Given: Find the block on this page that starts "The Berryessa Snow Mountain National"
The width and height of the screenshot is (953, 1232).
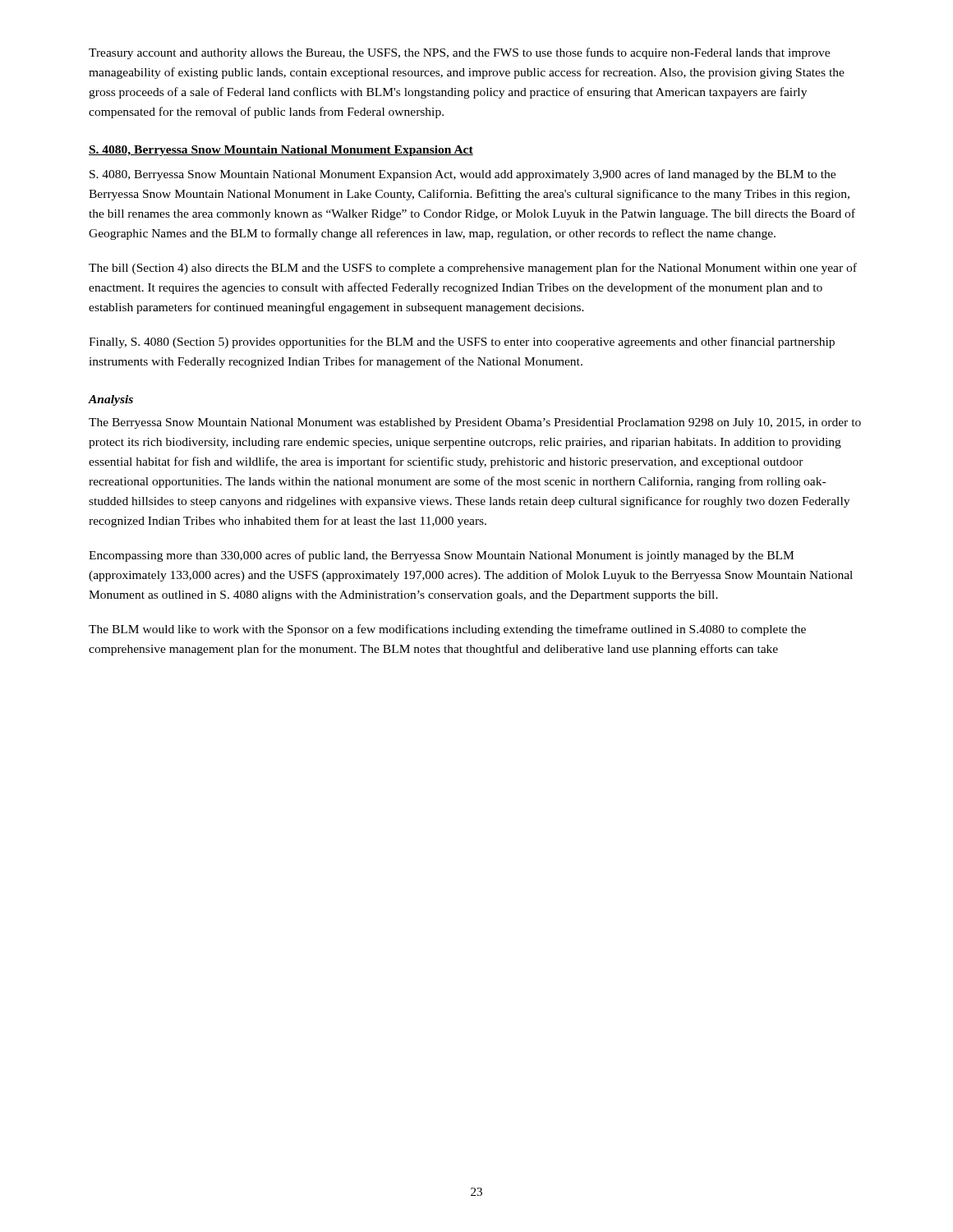Looking at the screenshot, I should pyautogui.click(x=475, y=471).
